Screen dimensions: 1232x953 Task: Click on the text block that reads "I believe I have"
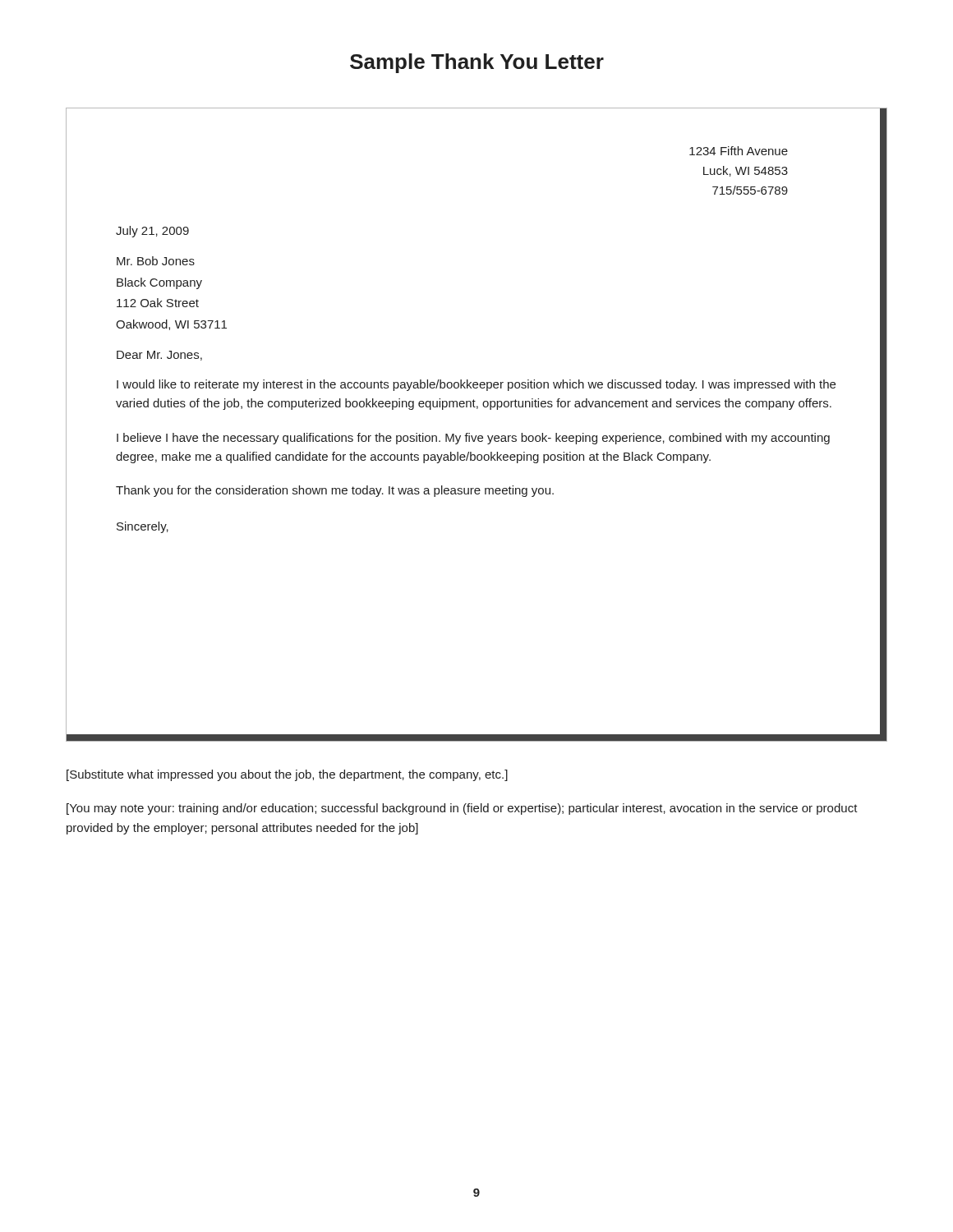[x=473, y=446]
